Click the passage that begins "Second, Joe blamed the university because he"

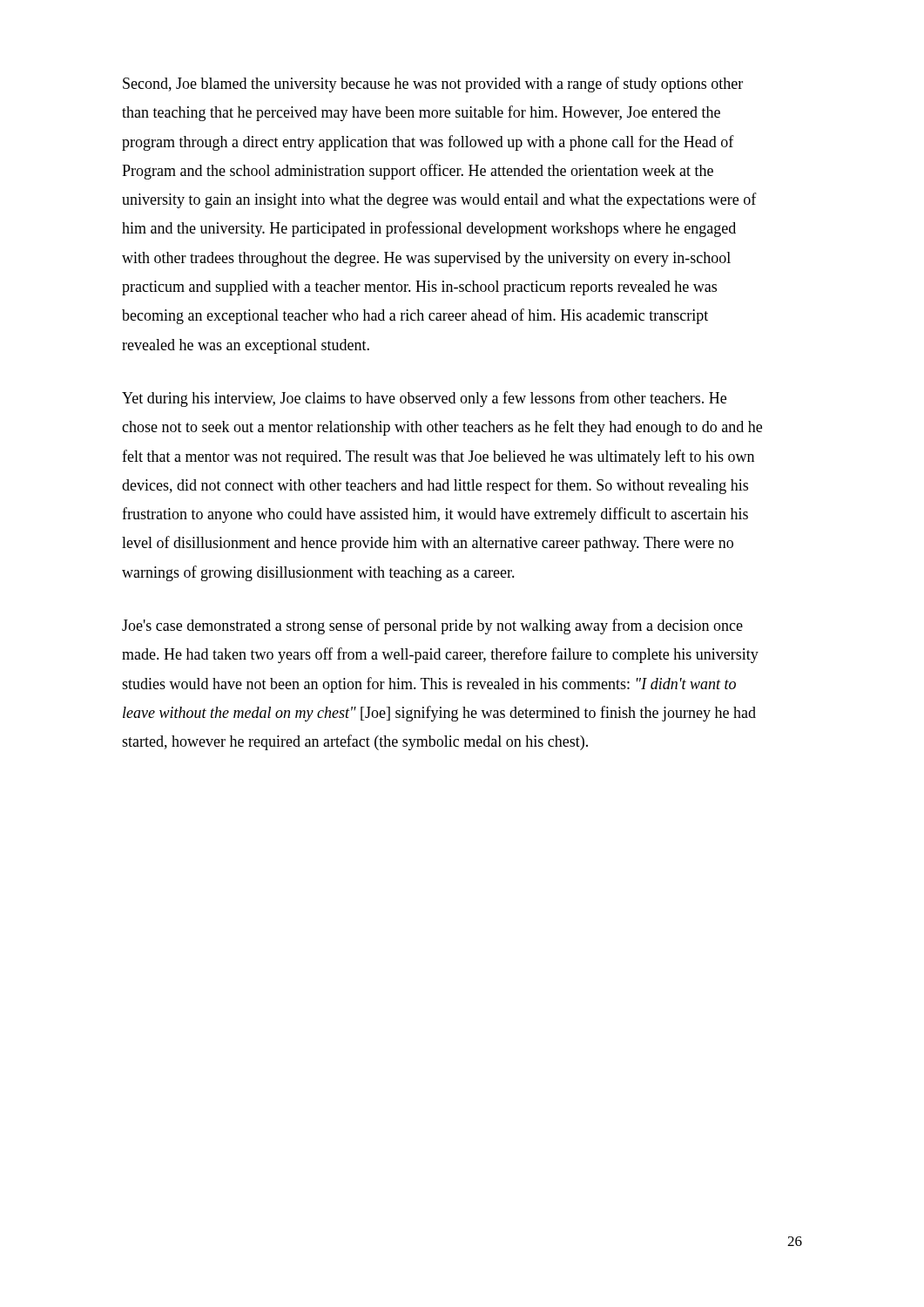click(439, 214)
